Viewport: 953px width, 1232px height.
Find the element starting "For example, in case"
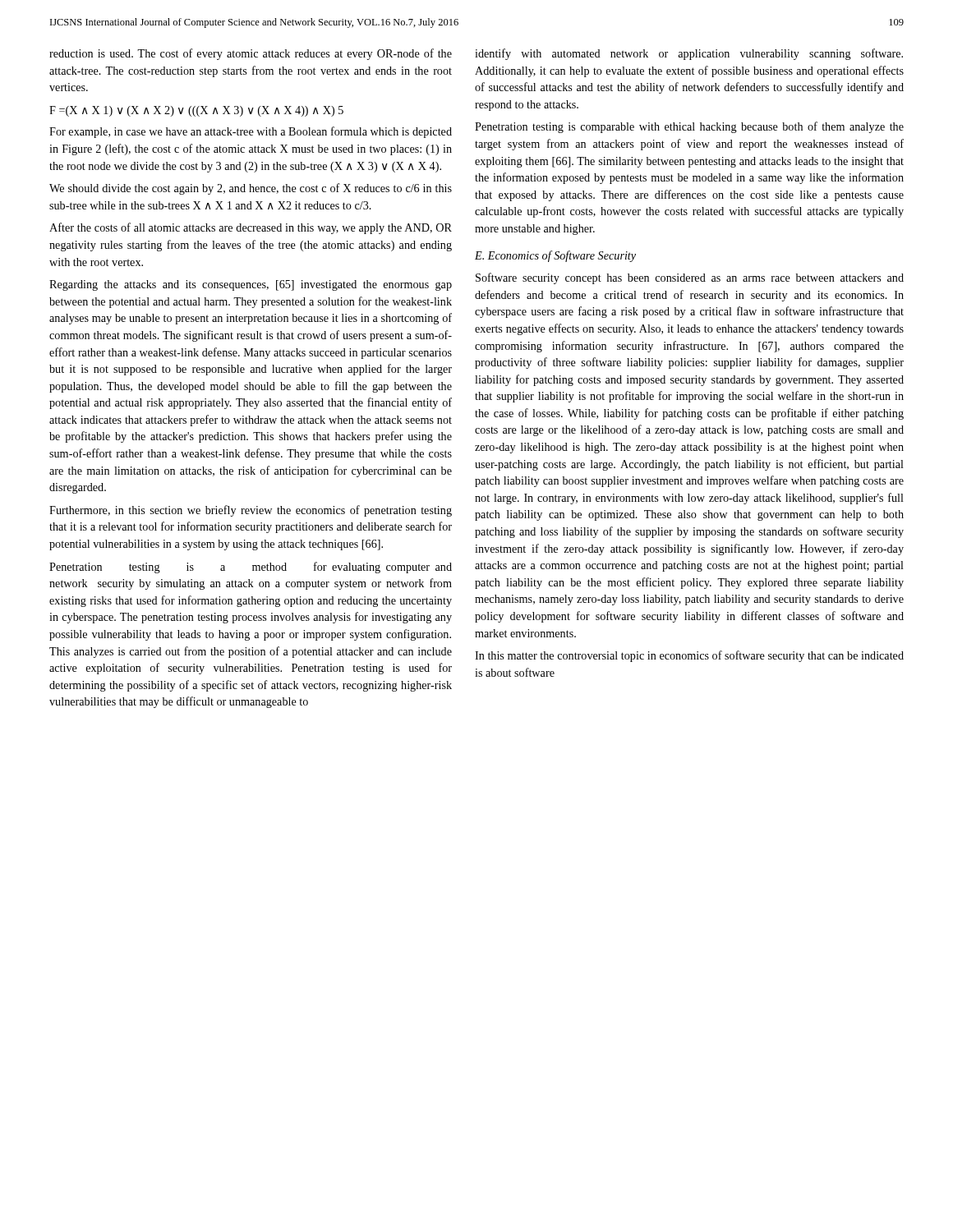(251, 417)
